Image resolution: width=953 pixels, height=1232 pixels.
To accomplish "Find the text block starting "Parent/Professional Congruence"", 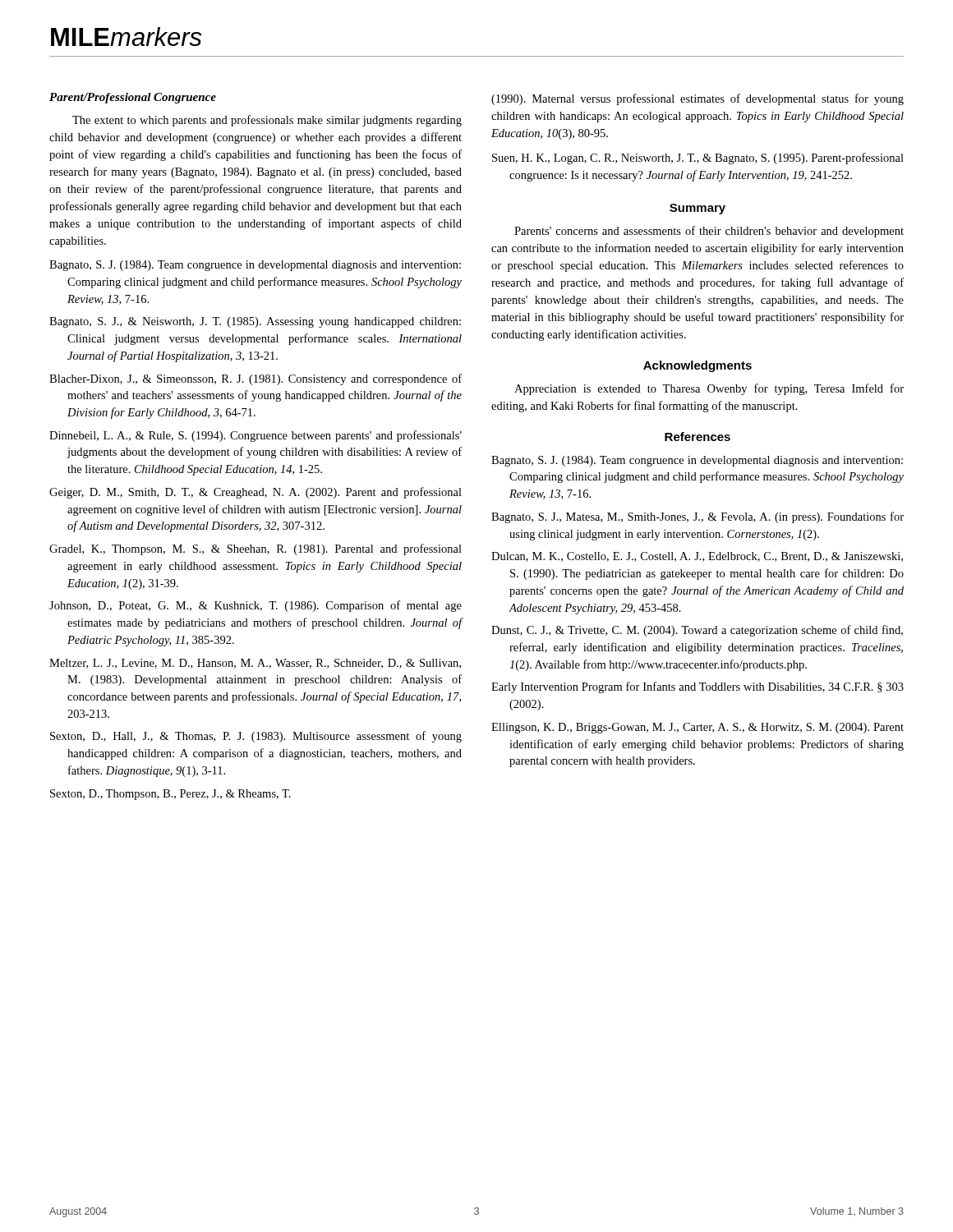I will pyautogui.click(x=133, y=97).
